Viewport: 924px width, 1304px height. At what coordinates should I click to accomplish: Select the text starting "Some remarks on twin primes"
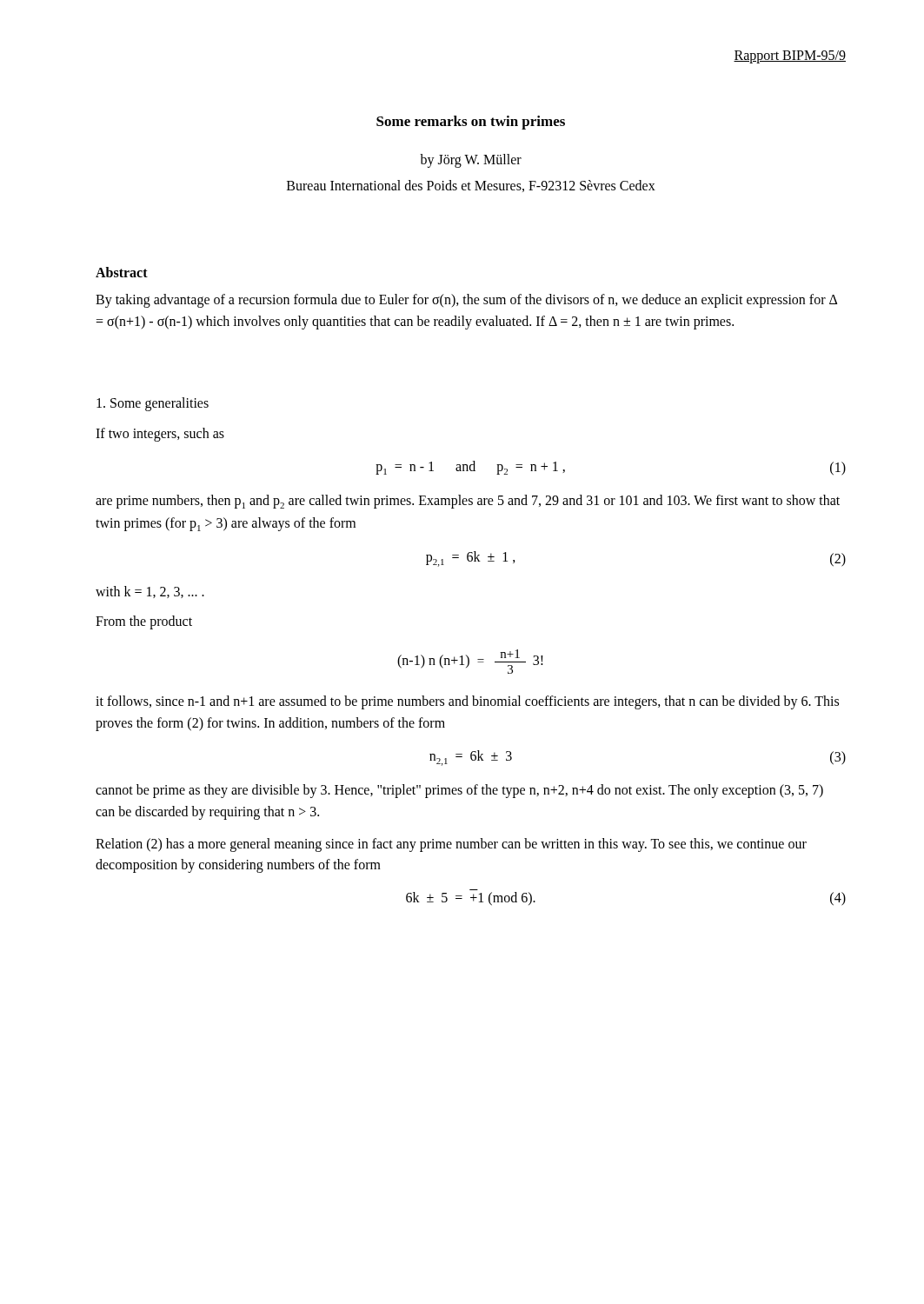click(471, 121)
